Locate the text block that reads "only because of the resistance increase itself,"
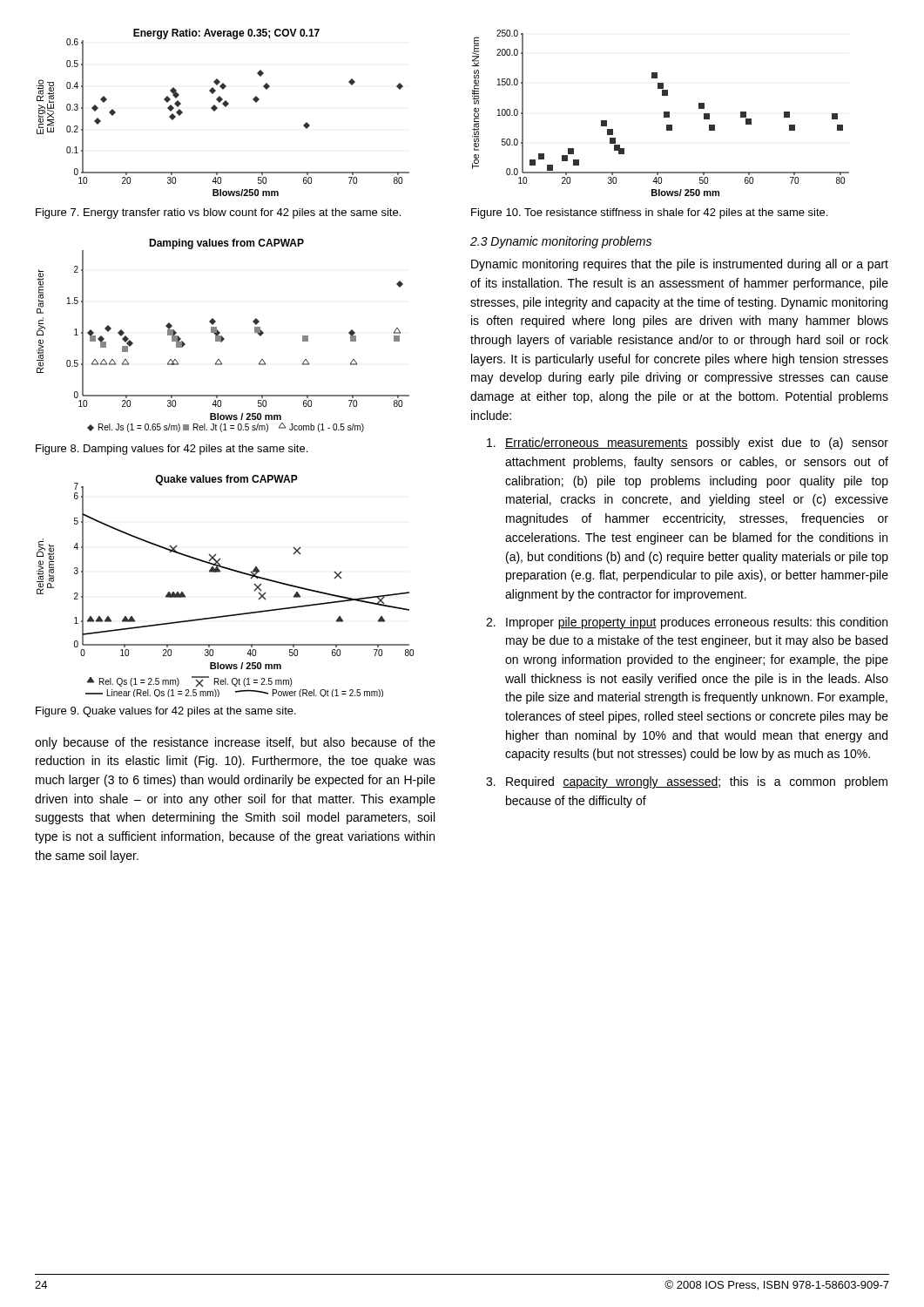This screenshot has height=1307, width=924. click(x=235, y=799)
